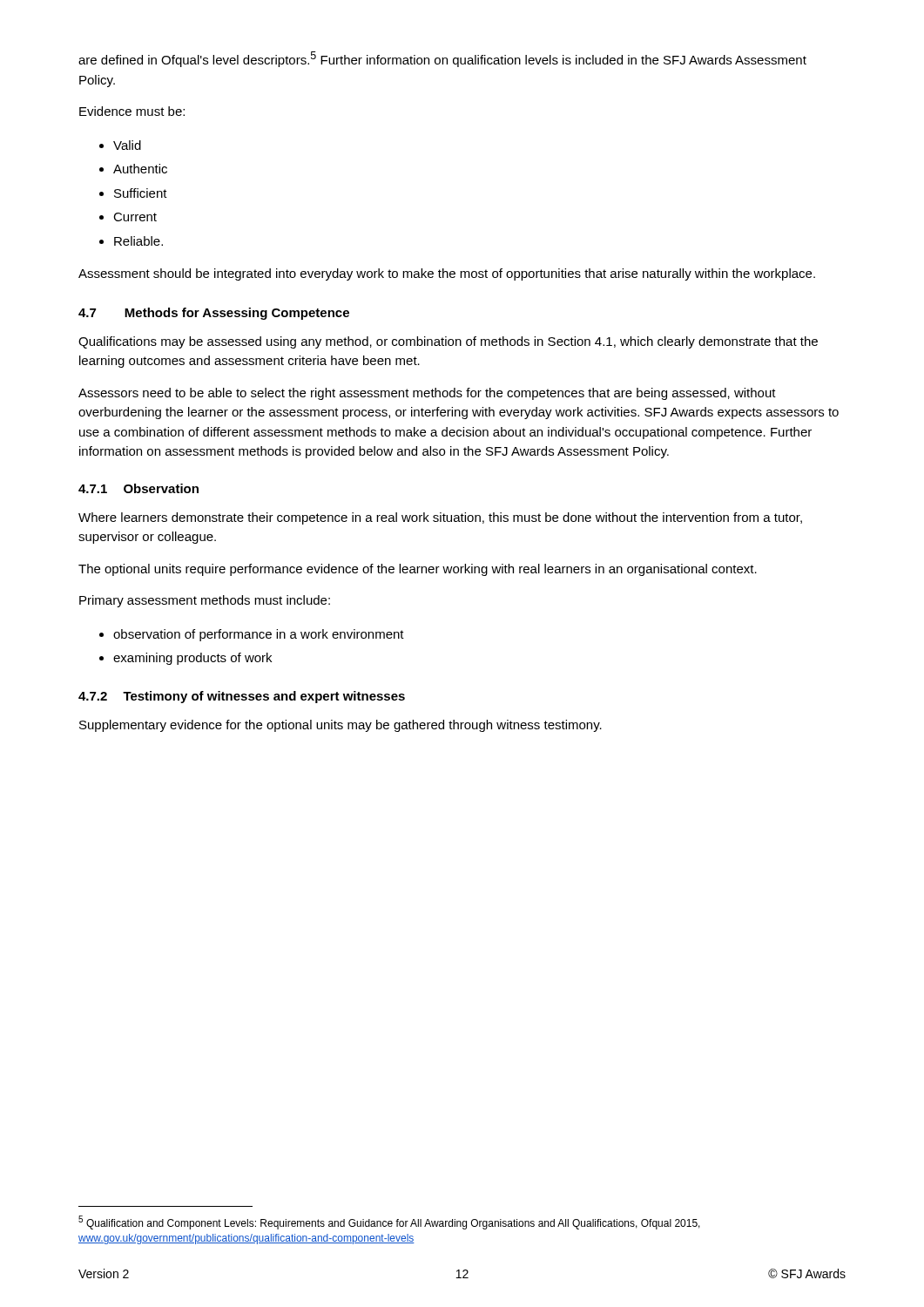
Task: Select the passage starting "Assessment should be integrated into everyday"
Action: (x=462, y=274)
